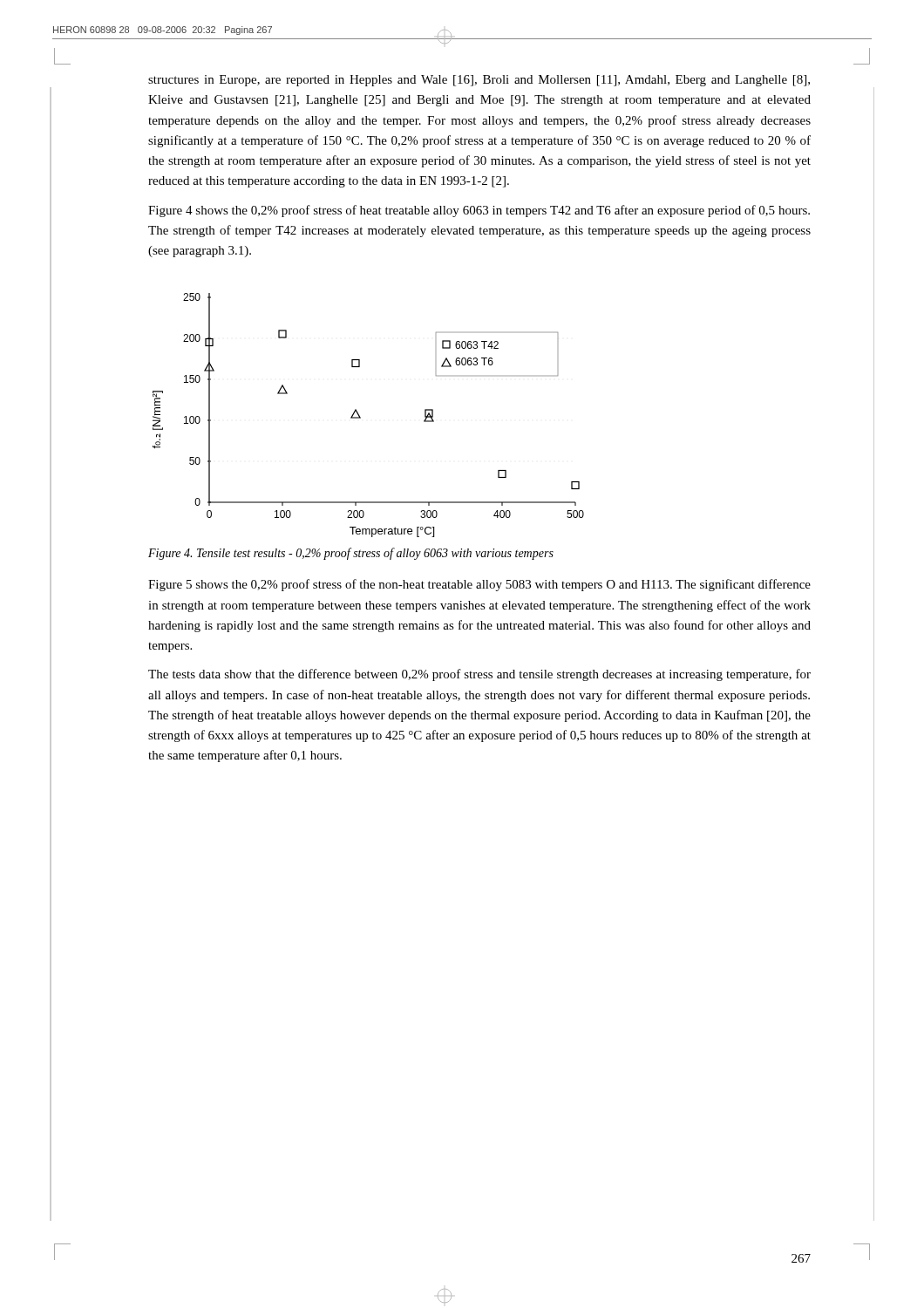Image resolution: width=924 pixels, height=1308 pixels.
Task: Locate the scatter plot
Action: pyautogui.click(x=479, y=411)
